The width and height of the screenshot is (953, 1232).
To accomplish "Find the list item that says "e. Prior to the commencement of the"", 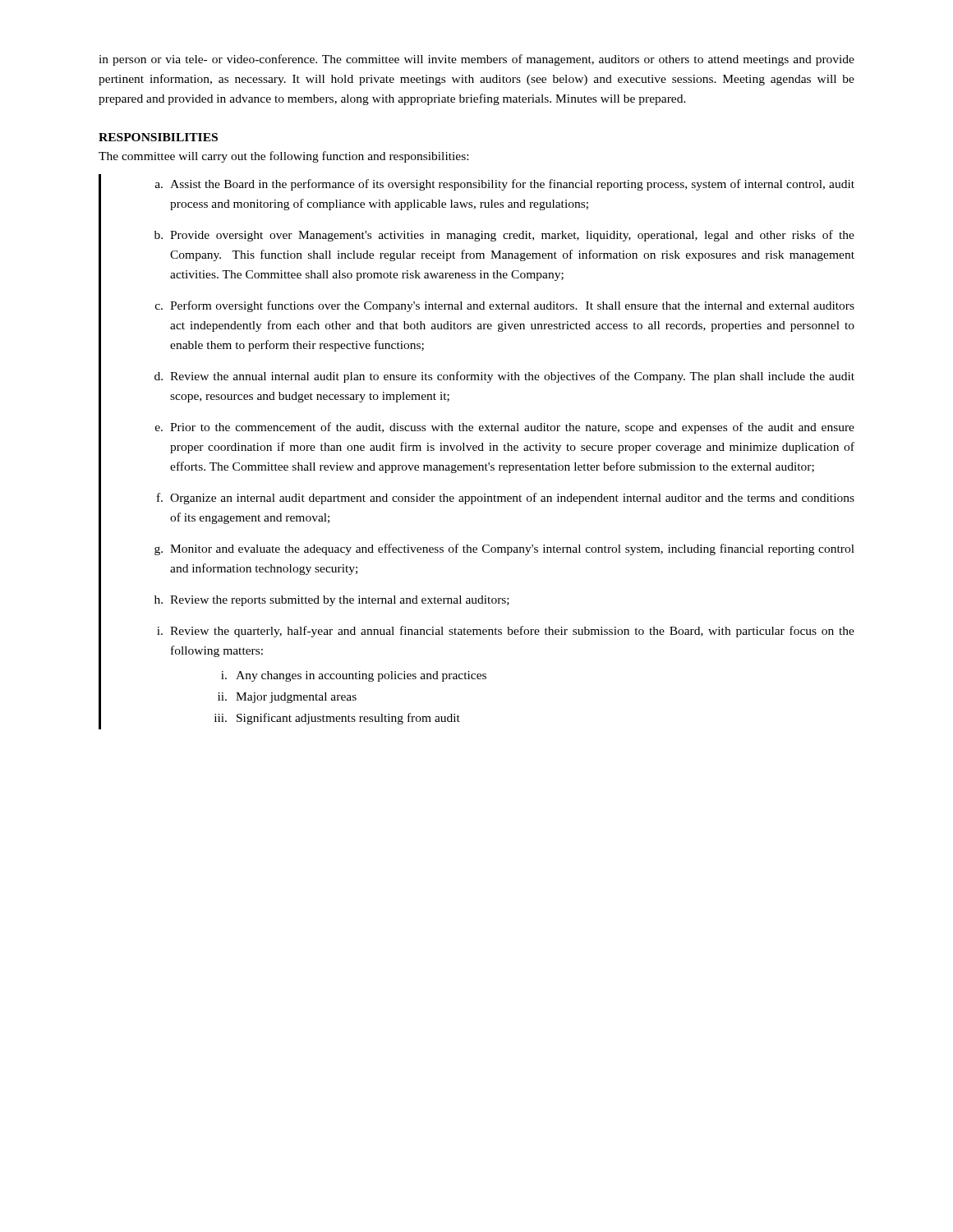I will point(494,447).
